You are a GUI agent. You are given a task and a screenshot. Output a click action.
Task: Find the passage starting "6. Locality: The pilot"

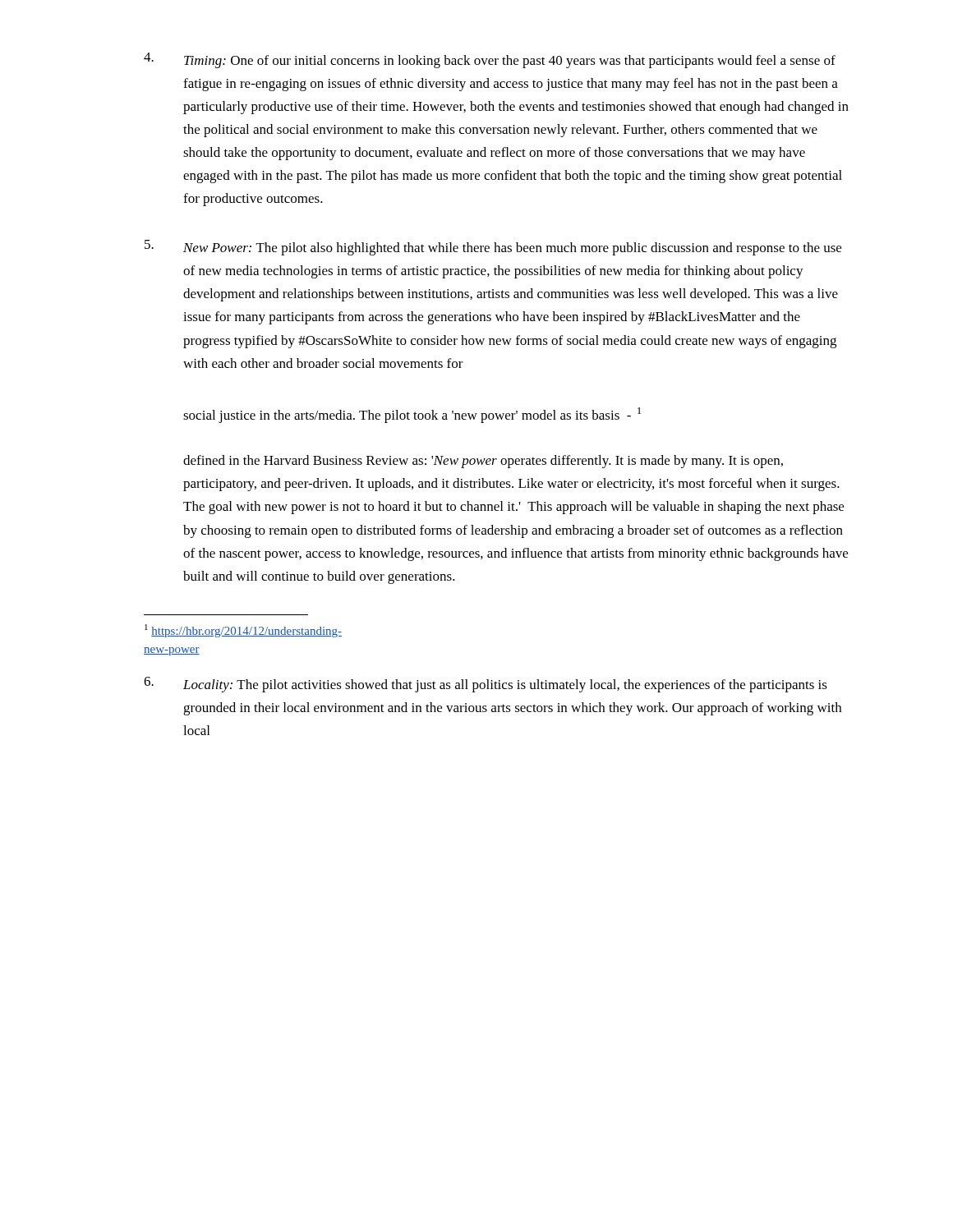pos(497,708)
